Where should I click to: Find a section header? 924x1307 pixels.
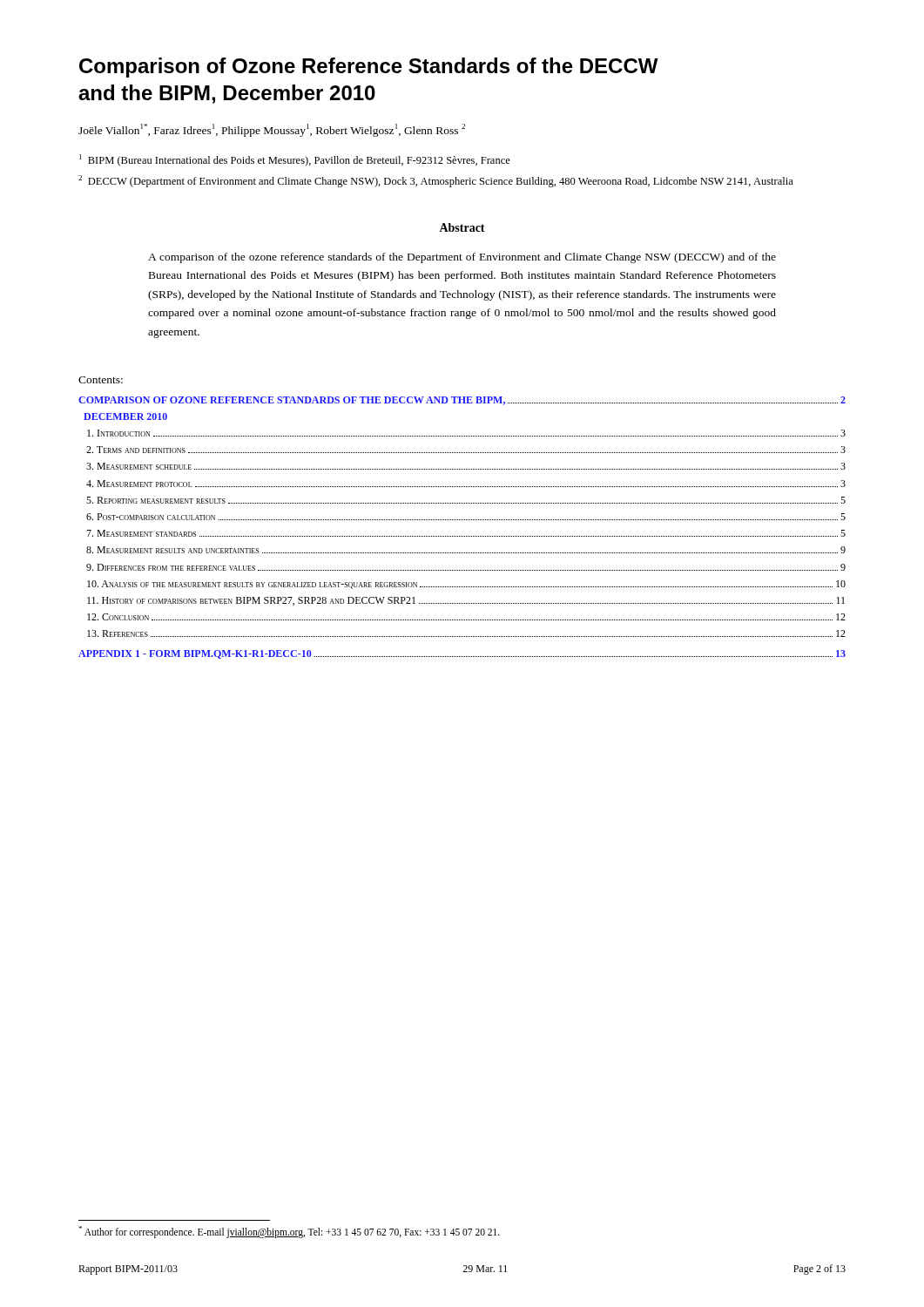[462, 228]
